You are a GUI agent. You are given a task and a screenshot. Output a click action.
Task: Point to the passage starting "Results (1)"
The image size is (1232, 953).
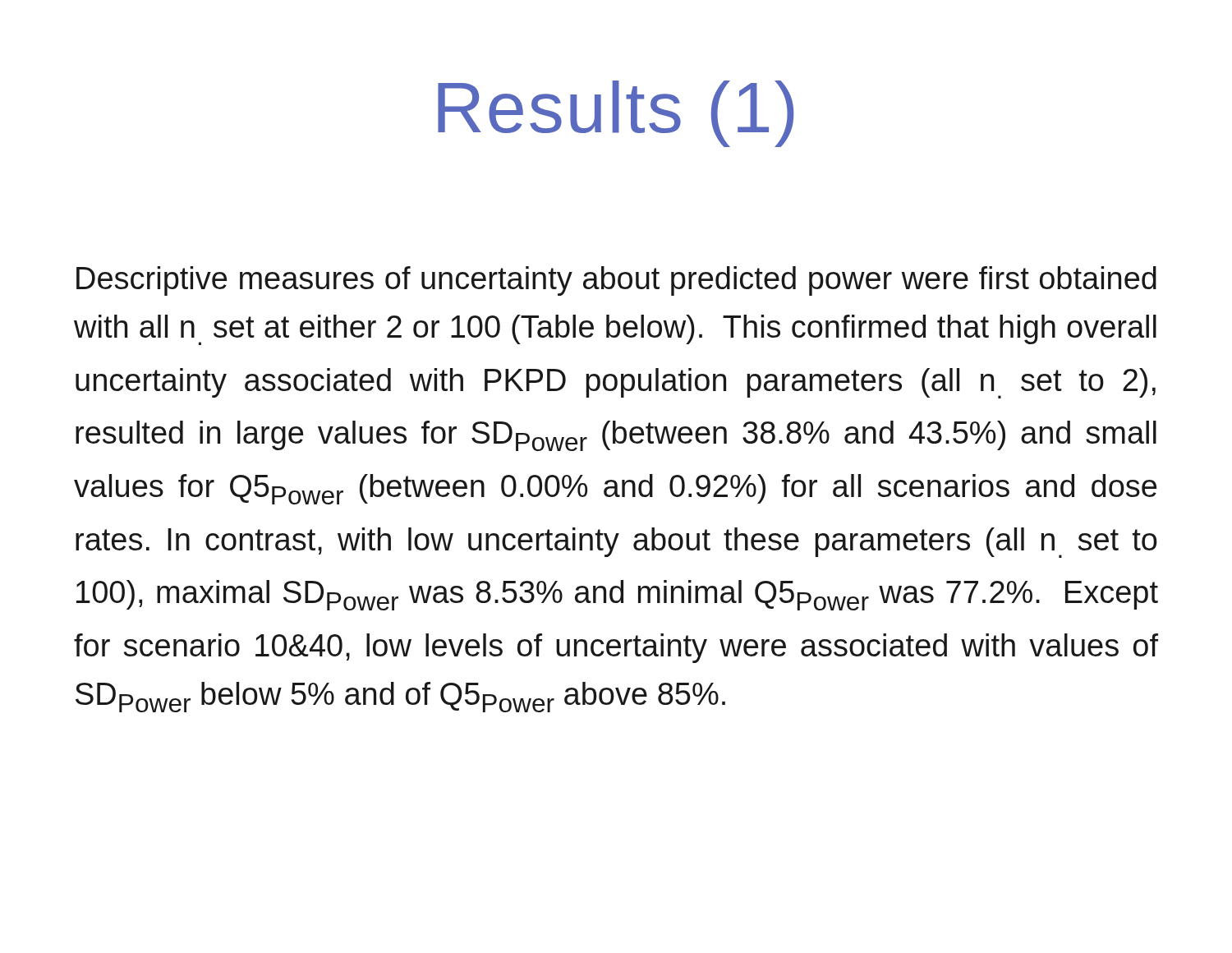[616, 107]
